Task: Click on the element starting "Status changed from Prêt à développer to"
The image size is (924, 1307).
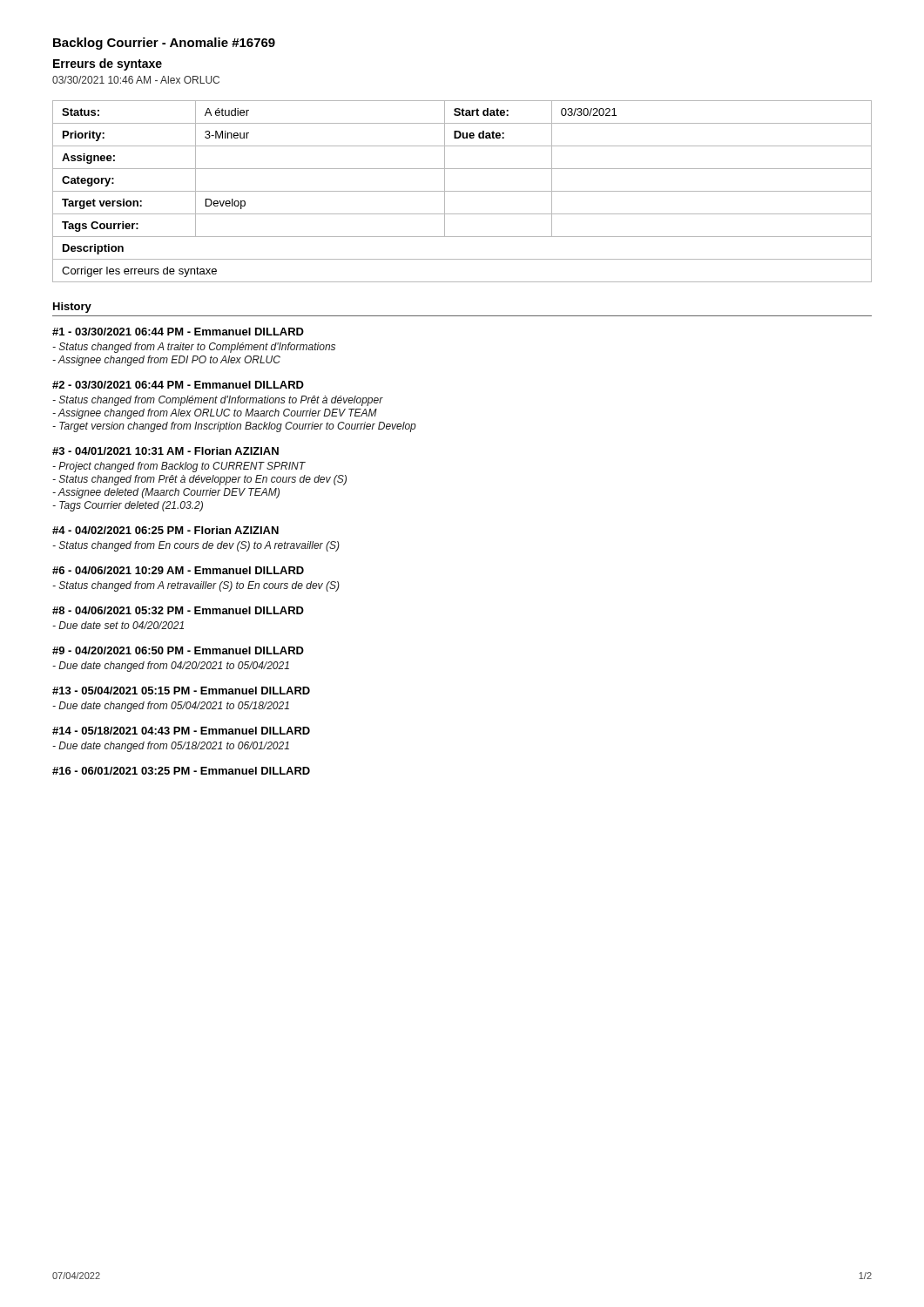Action: tap(200, 479)
